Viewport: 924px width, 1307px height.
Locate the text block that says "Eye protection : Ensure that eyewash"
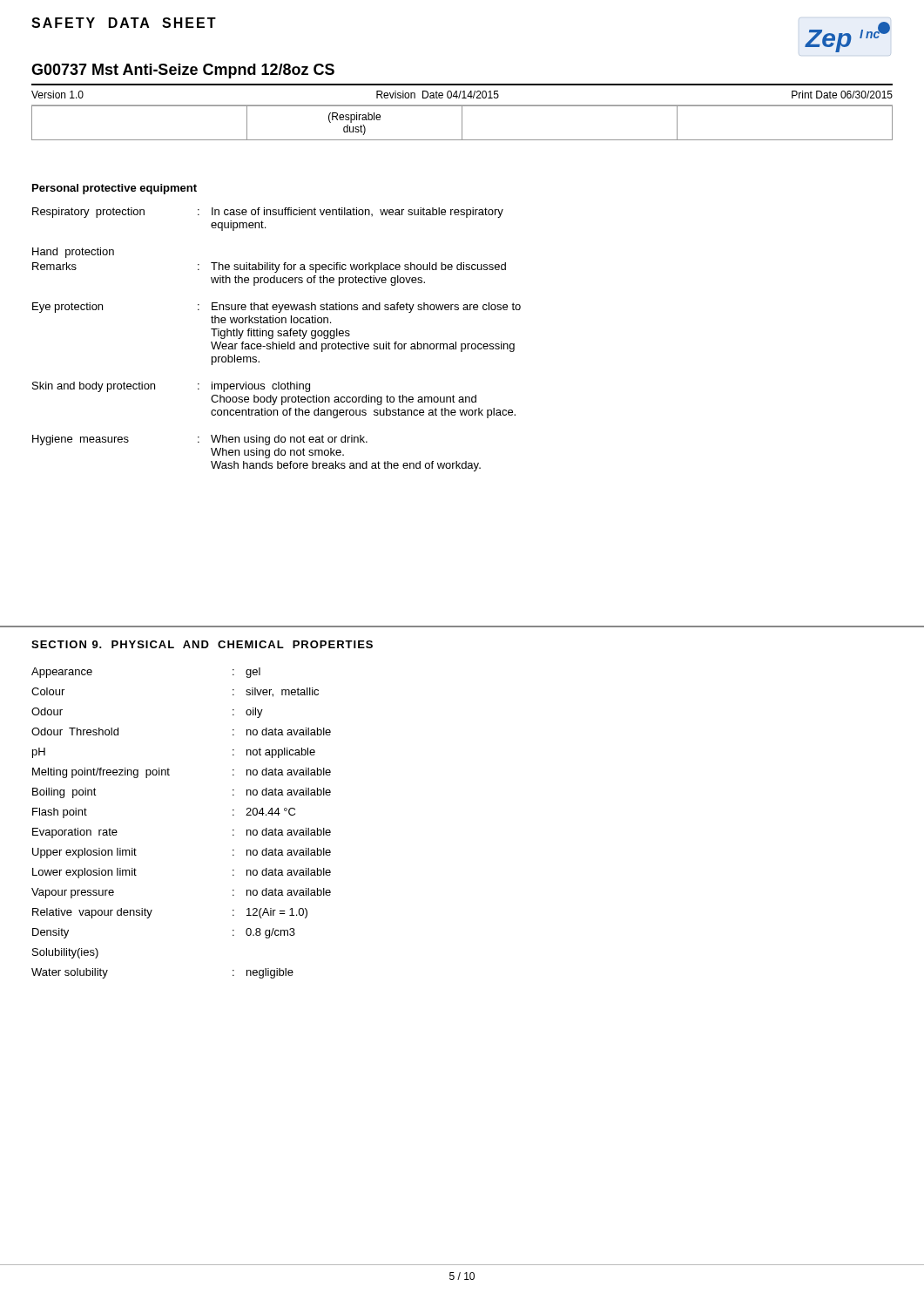[276, 332]
